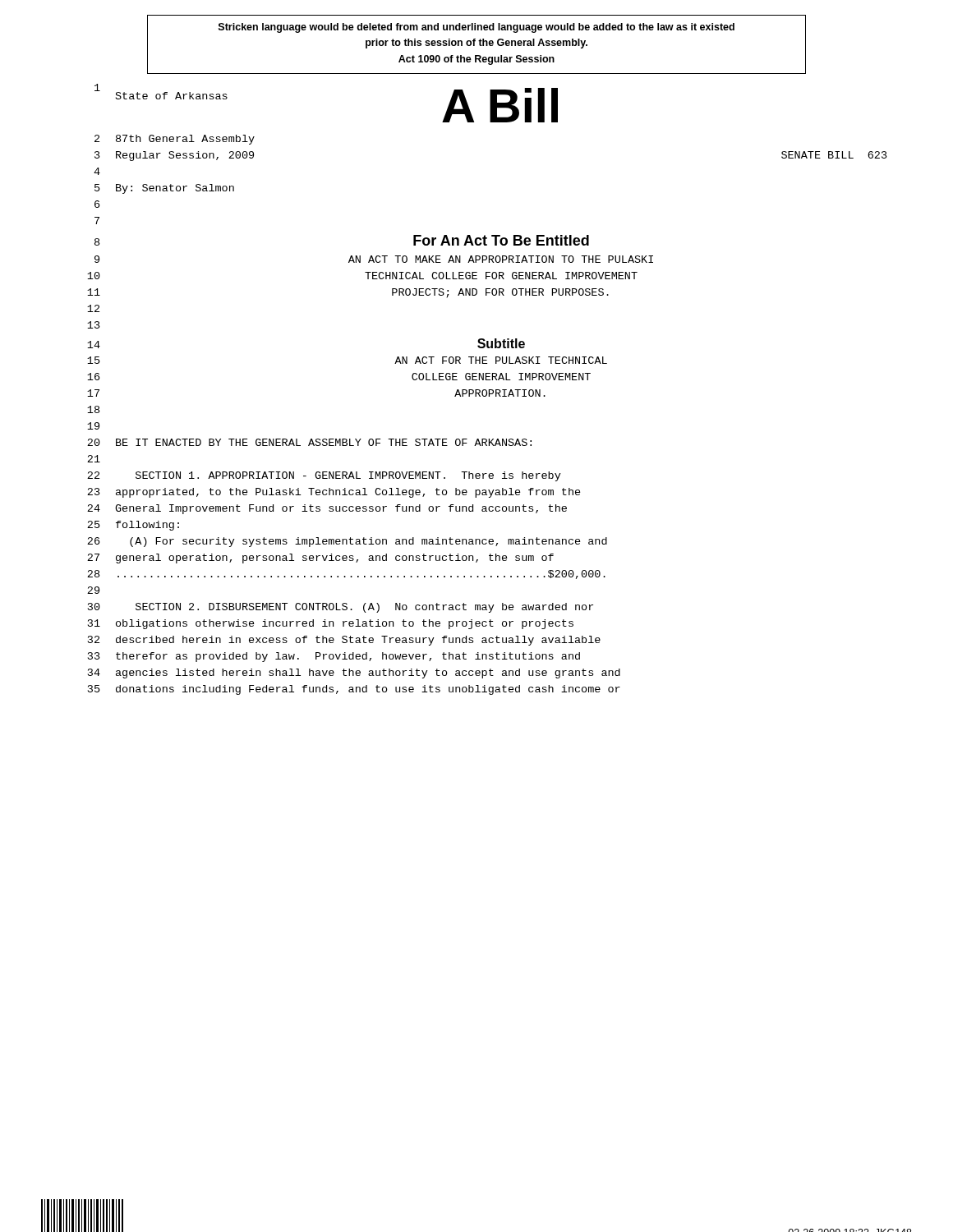Viewport: 953px width, 1232px height.
Task: Point to the block beginning "described herein in excess of the State Treasury"
Action: click(358, 641)
